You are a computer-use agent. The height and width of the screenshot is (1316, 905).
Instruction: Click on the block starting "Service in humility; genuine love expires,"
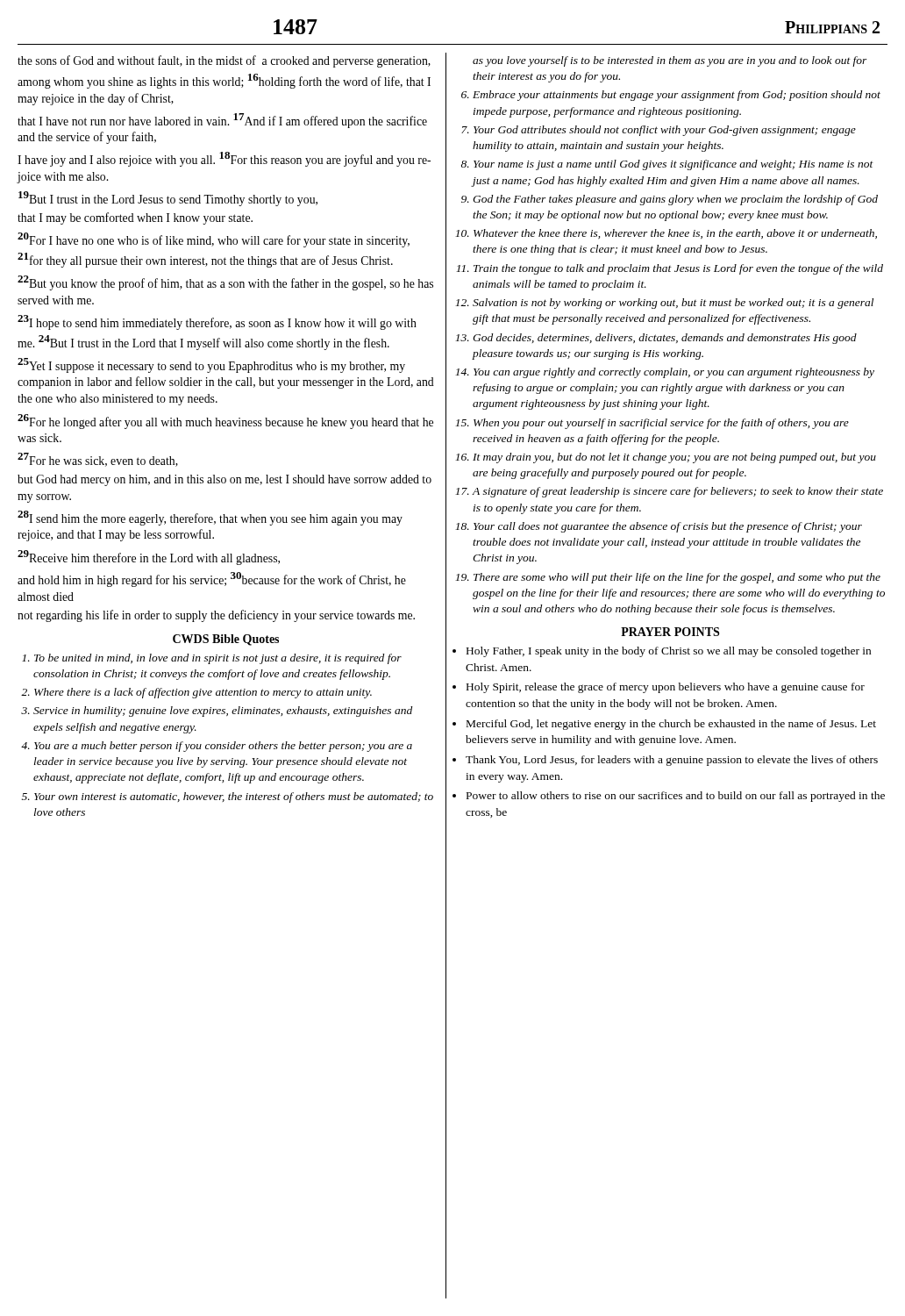pyautogui.click(x=234, y=719)
